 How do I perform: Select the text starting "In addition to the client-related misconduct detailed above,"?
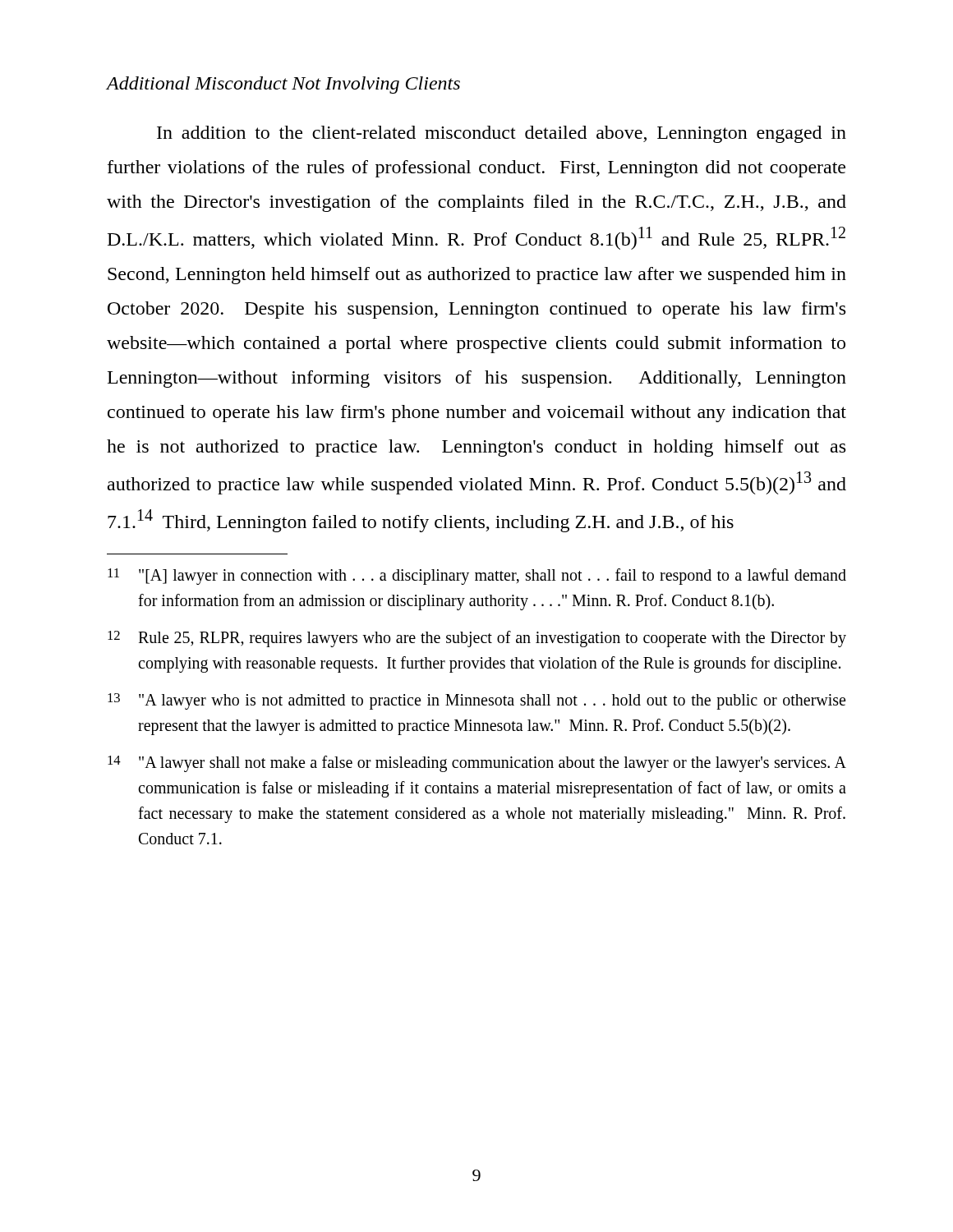point(502,134)
